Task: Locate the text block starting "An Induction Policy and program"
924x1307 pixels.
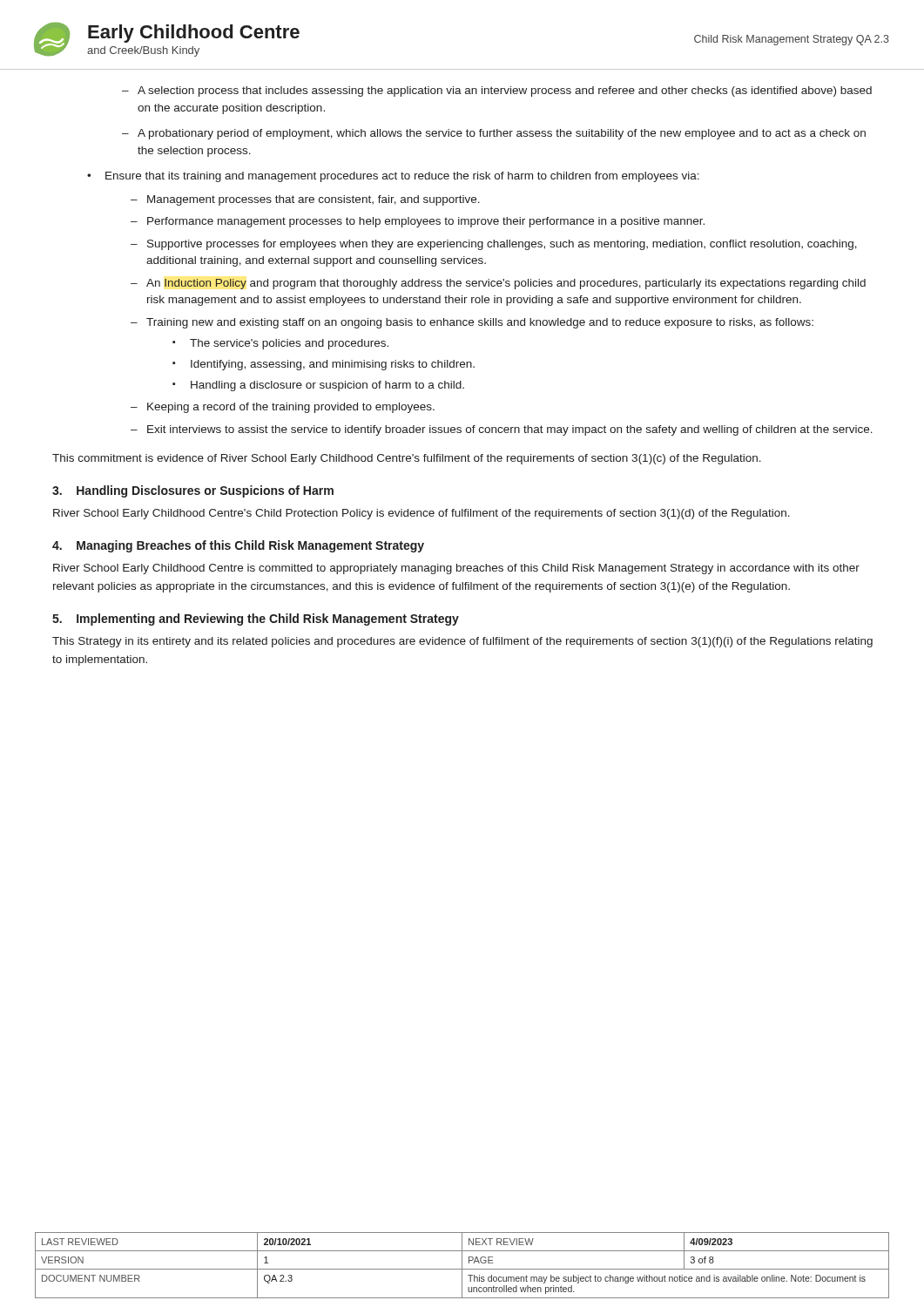Action: pyautogui.click(x=506, y=291)
